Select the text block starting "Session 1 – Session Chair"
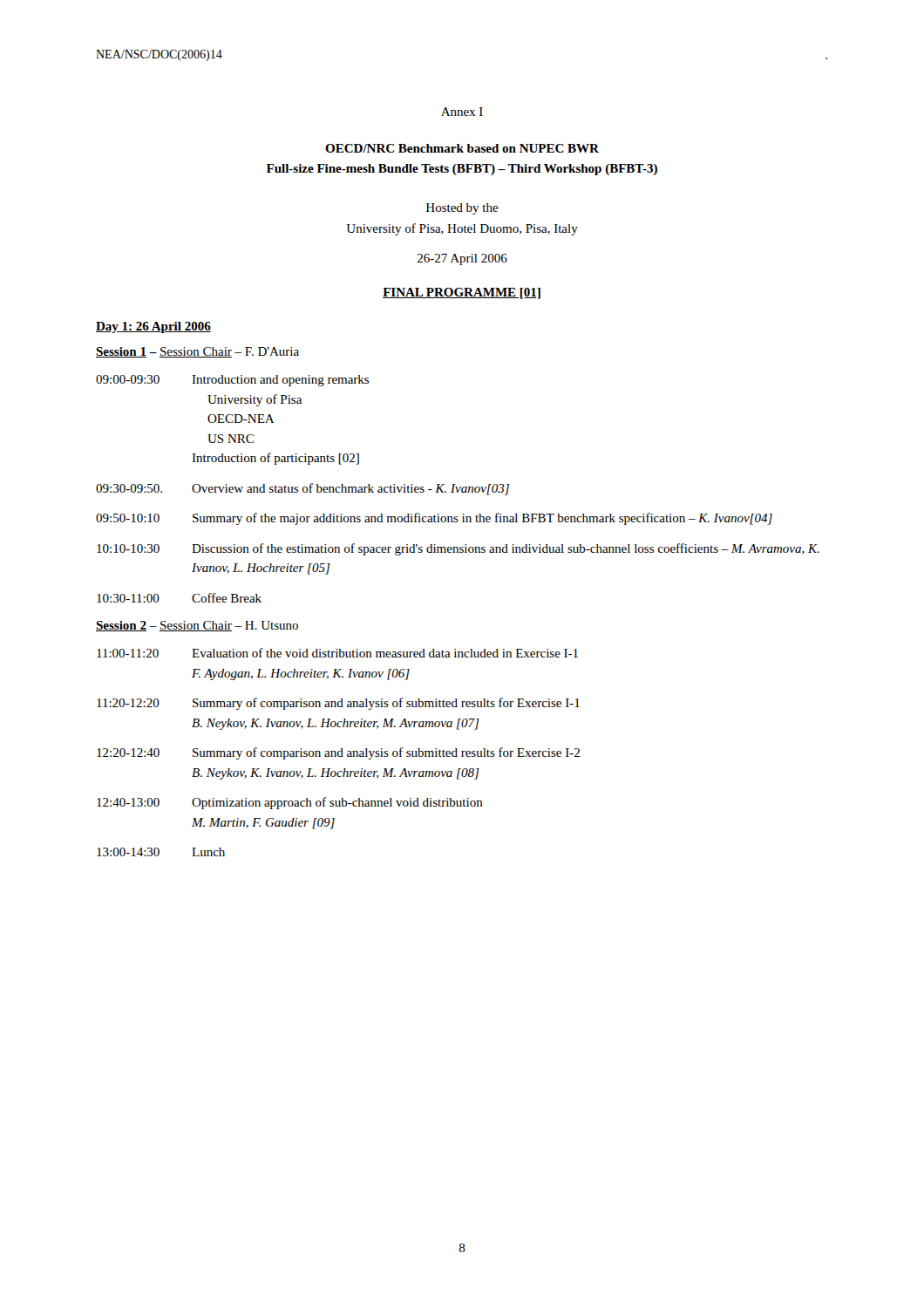Screen dimensions: 1308x924 [x=198, y=351]
